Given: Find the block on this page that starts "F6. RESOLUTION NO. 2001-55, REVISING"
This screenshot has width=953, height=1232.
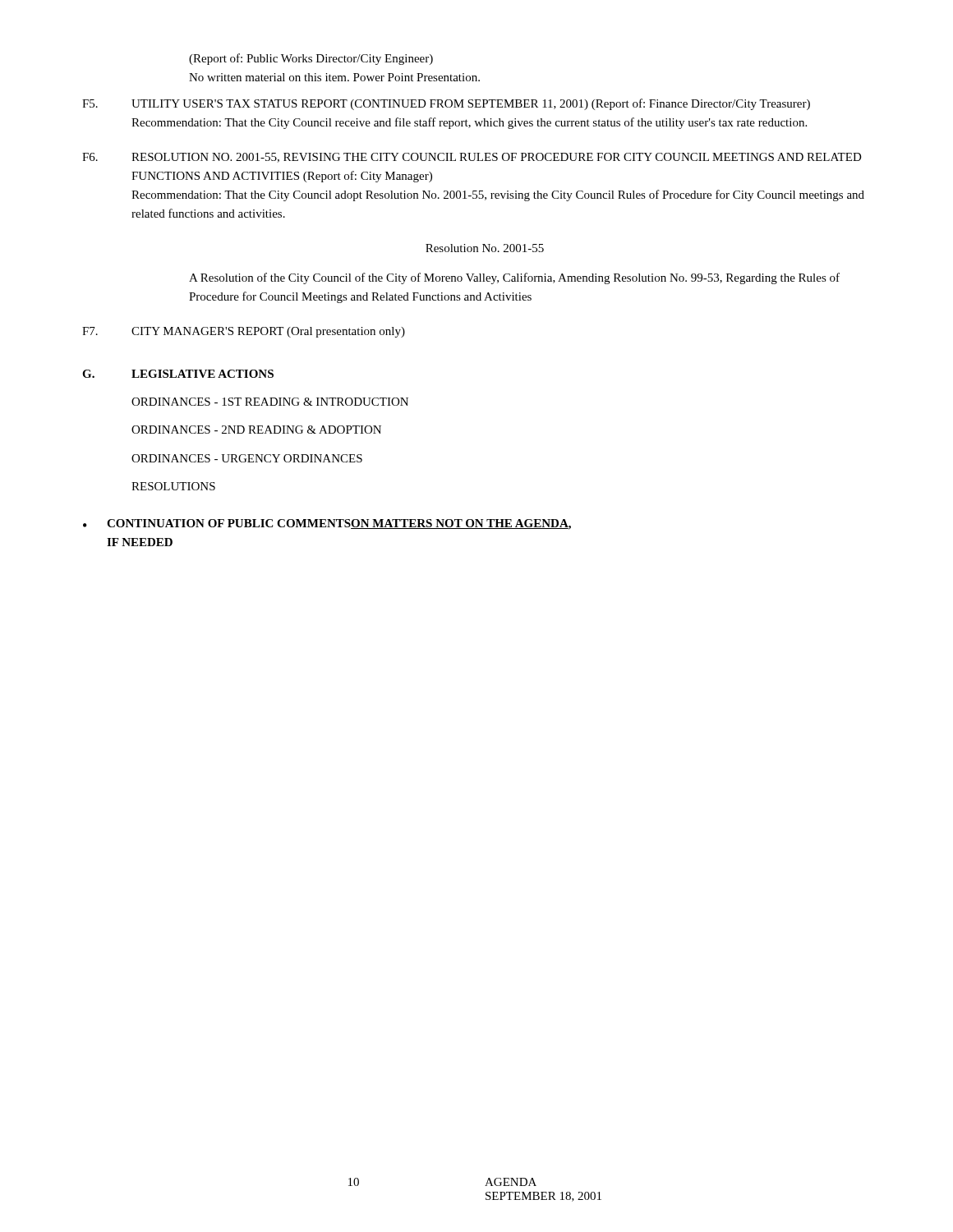Looking at the screenshot, I should coord(485,186).
